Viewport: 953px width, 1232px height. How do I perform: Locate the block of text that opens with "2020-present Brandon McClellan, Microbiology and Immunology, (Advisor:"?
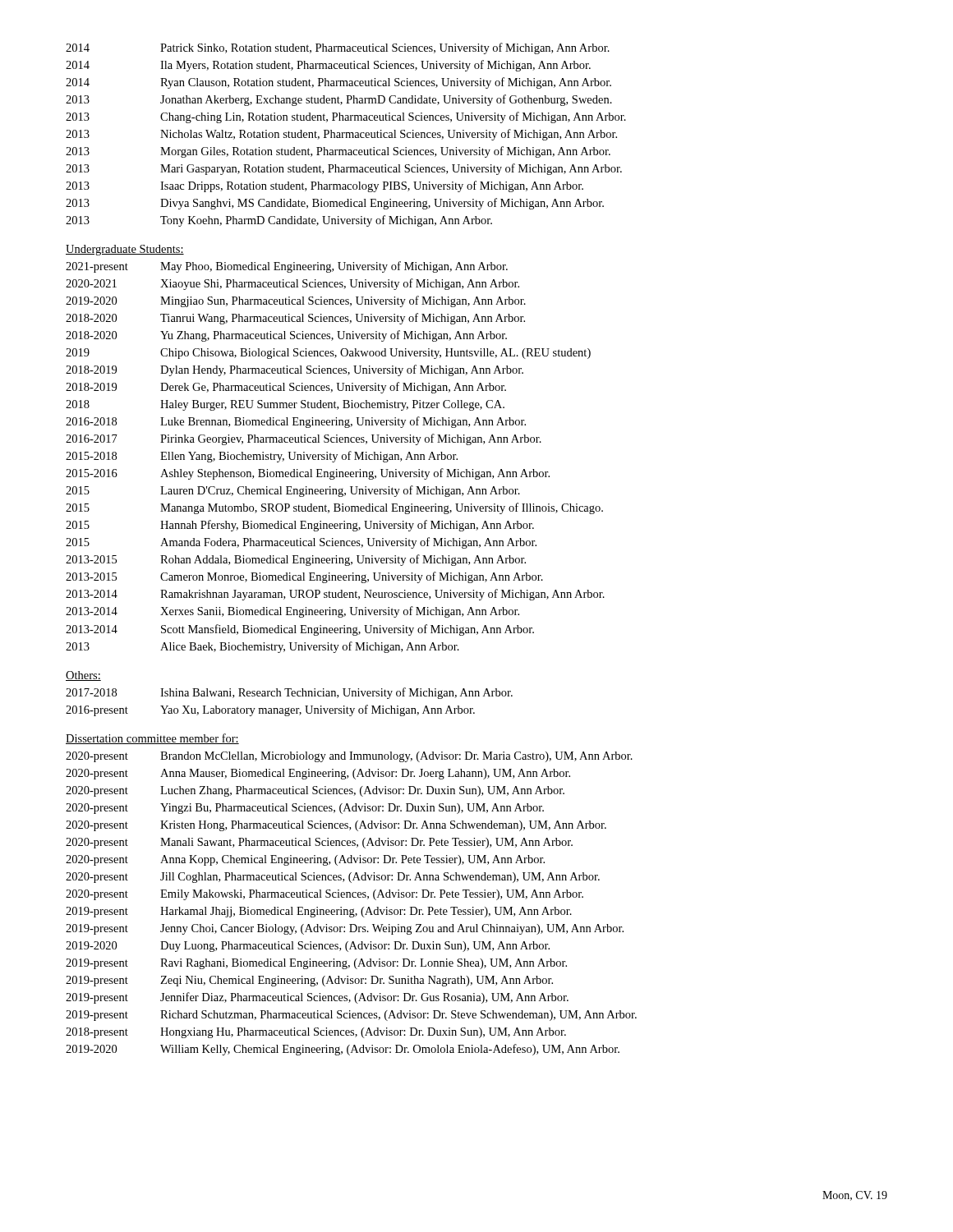(x=476, y=756)
